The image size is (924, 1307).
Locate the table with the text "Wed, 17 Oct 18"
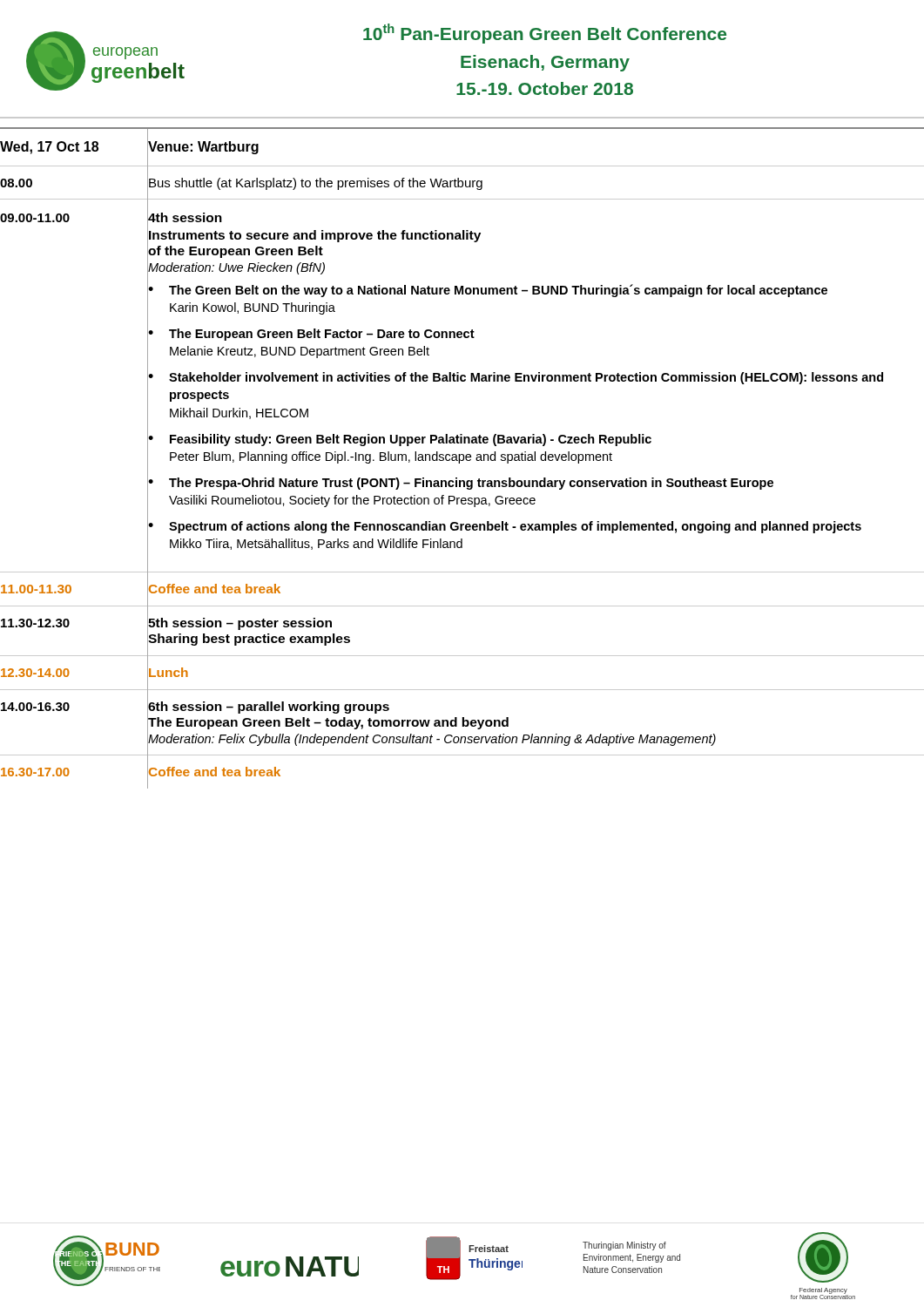tap(462, 501)
